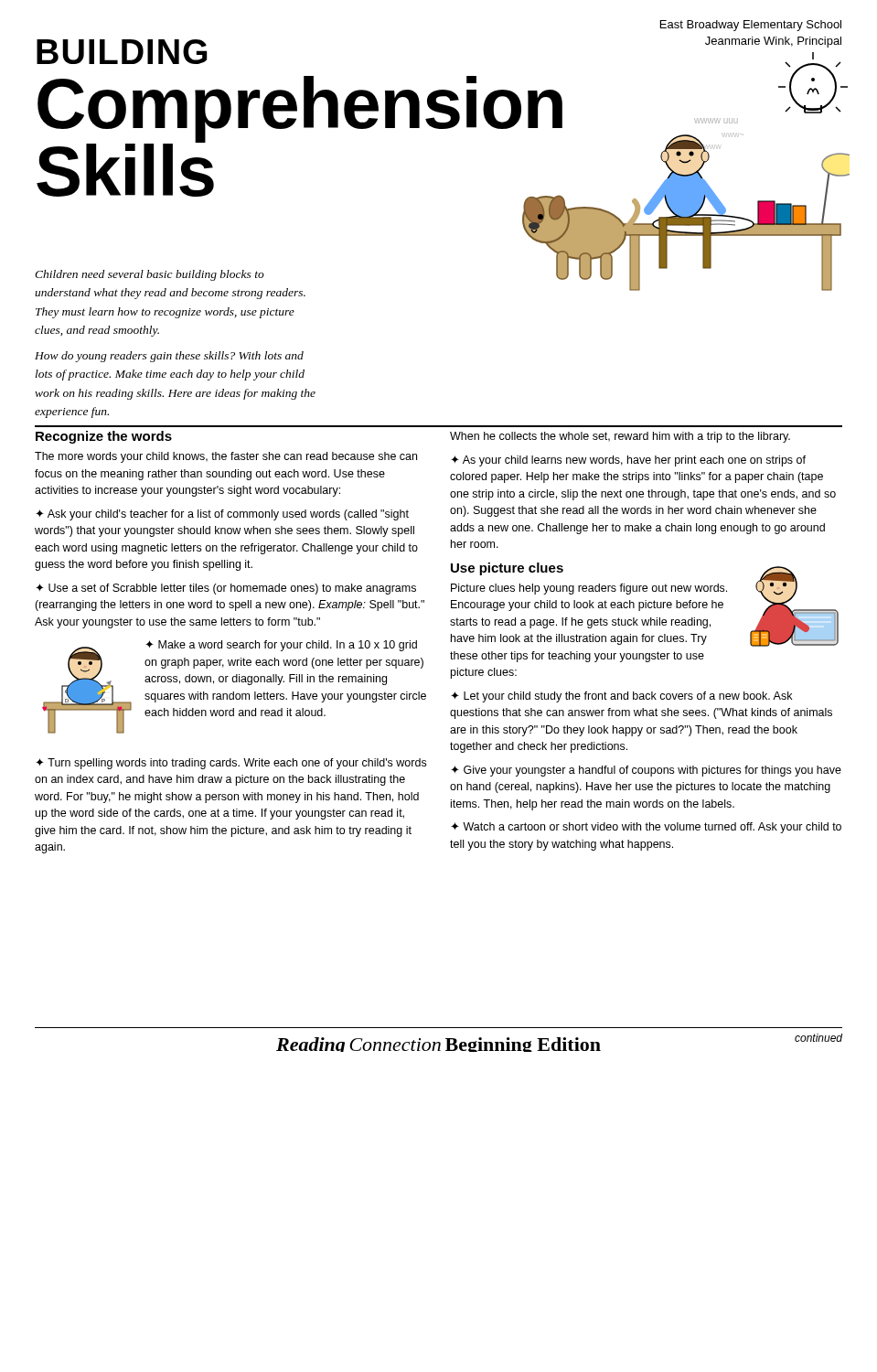Locate the text block containing "Picture clues help young readers figure out new"
This screenshot has height=1372, width=877.
pyautogui.click(x=589, y=630)
